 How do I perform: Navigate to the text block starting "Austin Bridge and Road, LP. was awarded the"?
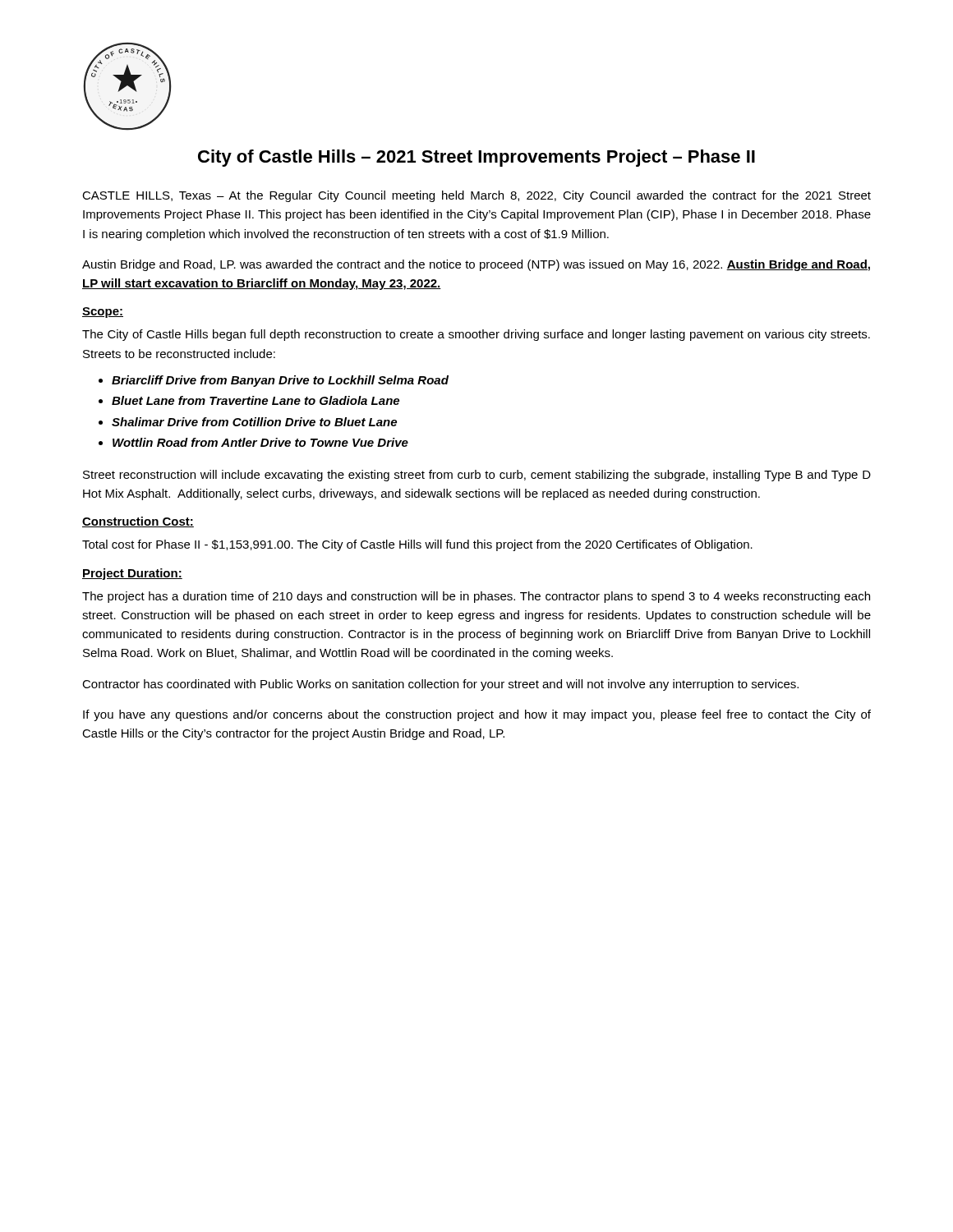pyautogui.click(x=476, y=273)
